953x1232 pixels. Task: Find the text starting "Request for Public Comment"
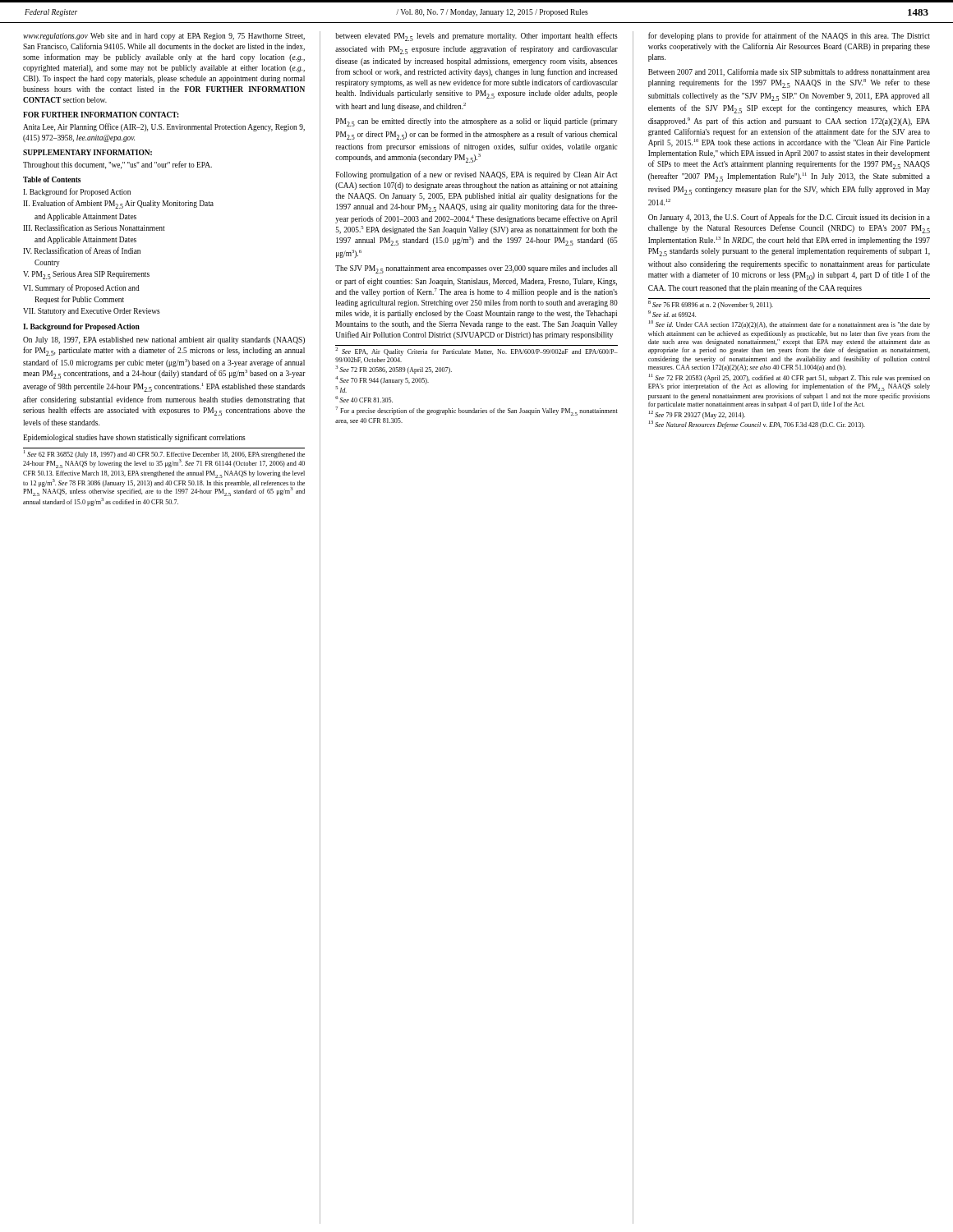click(x=79, y=300)
